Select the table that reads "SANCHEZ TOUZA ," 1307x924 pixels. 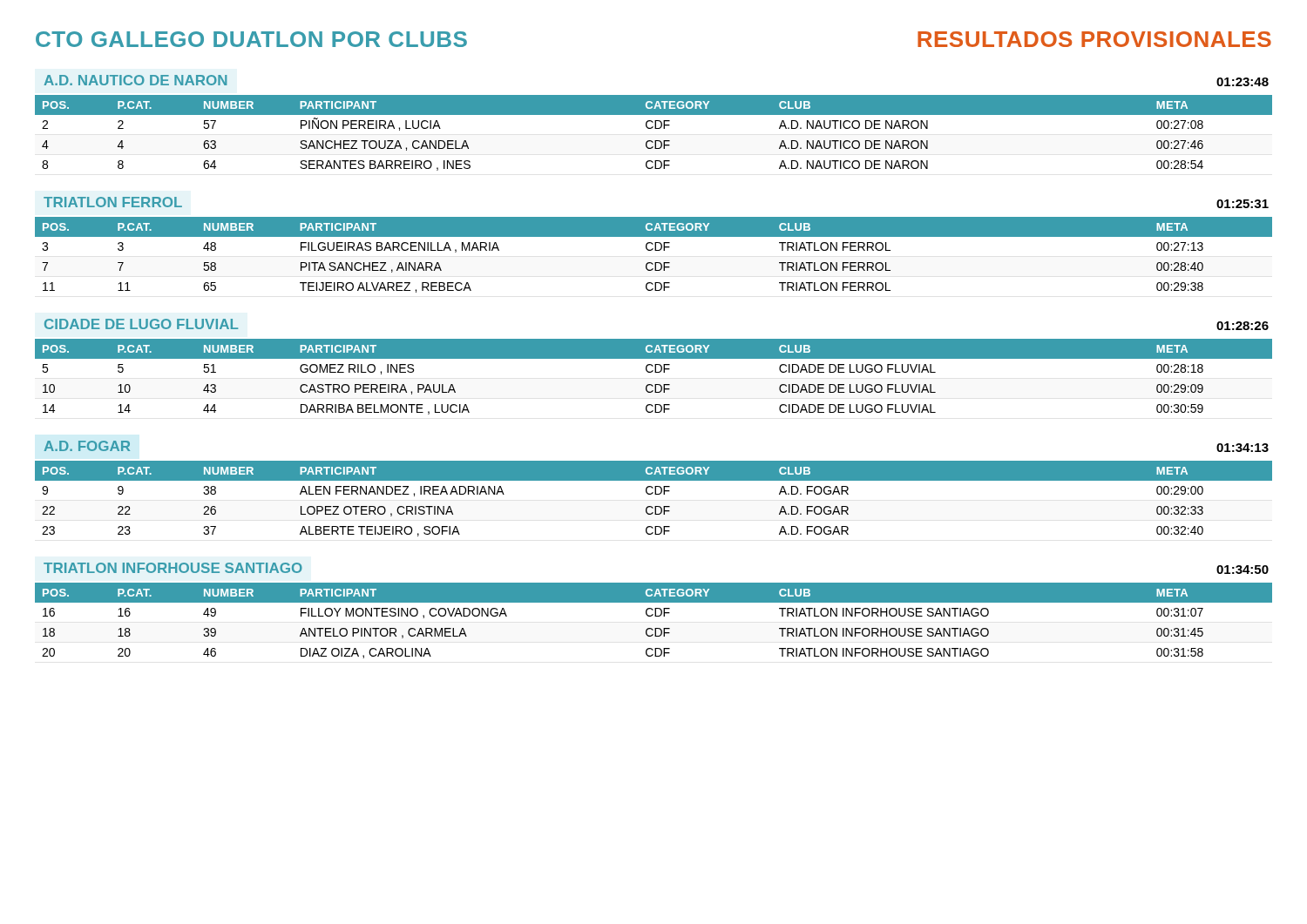(x=654, y=135)
